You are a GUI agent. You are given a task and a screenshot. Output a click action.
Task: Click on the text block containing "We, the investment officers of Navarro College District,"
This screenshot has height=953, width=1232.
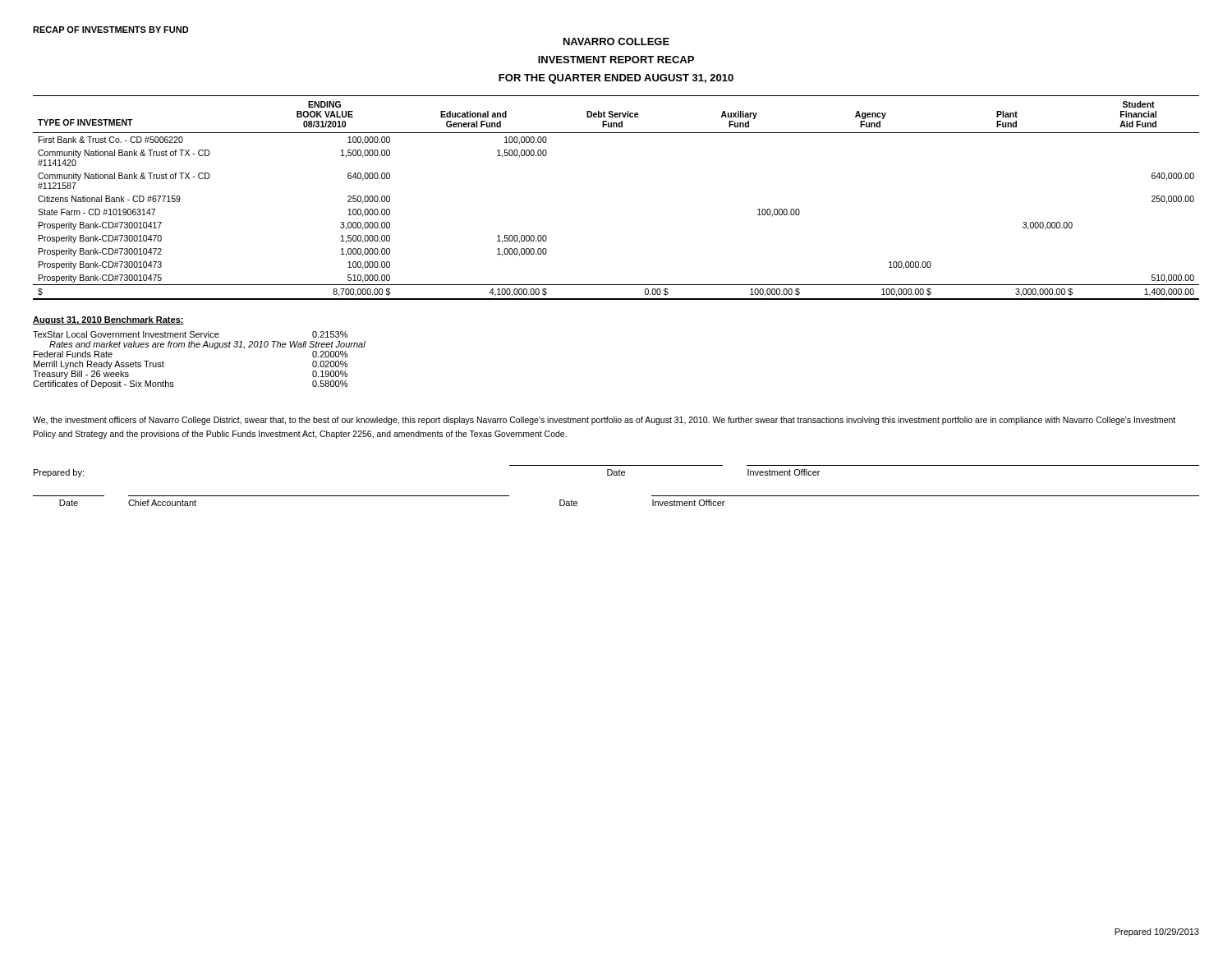[604, 427]
